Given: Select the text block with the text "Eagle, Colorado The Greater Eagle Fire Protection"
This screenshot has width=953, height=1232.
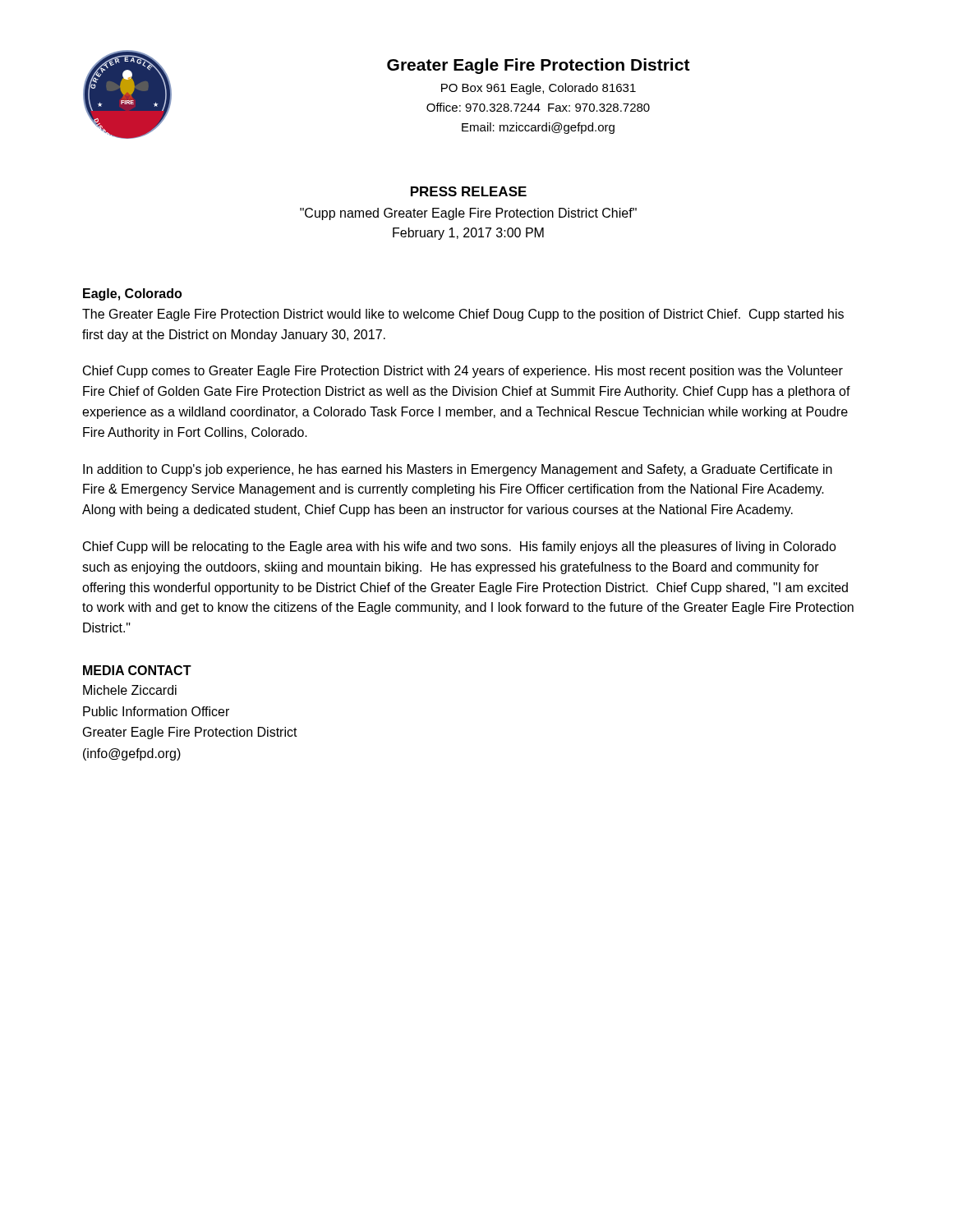Looking at the screenshot, I should [463, 314].
